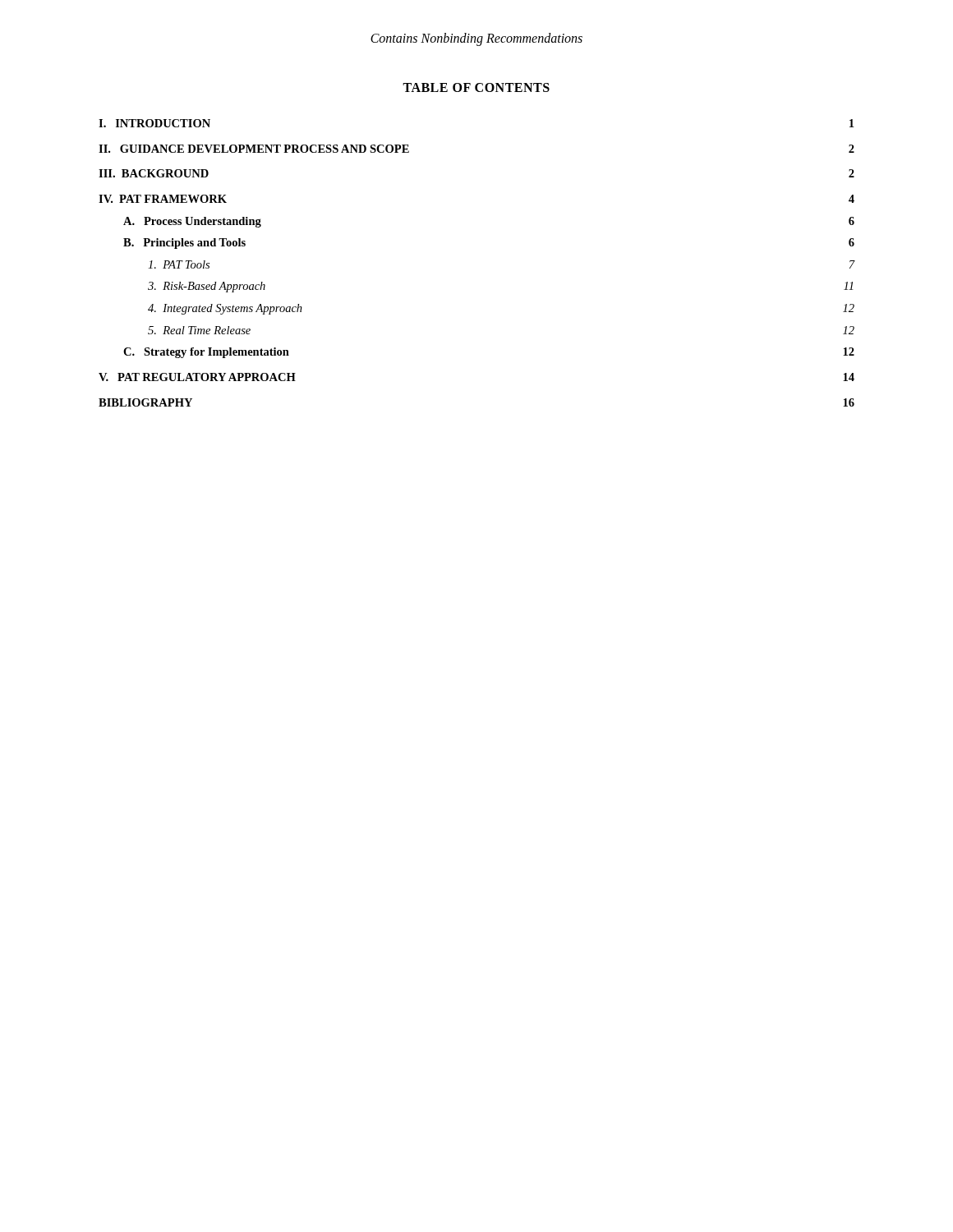
Task: Click on the text block starting "B. Principles and"
Action: click(x=192, y=244)
